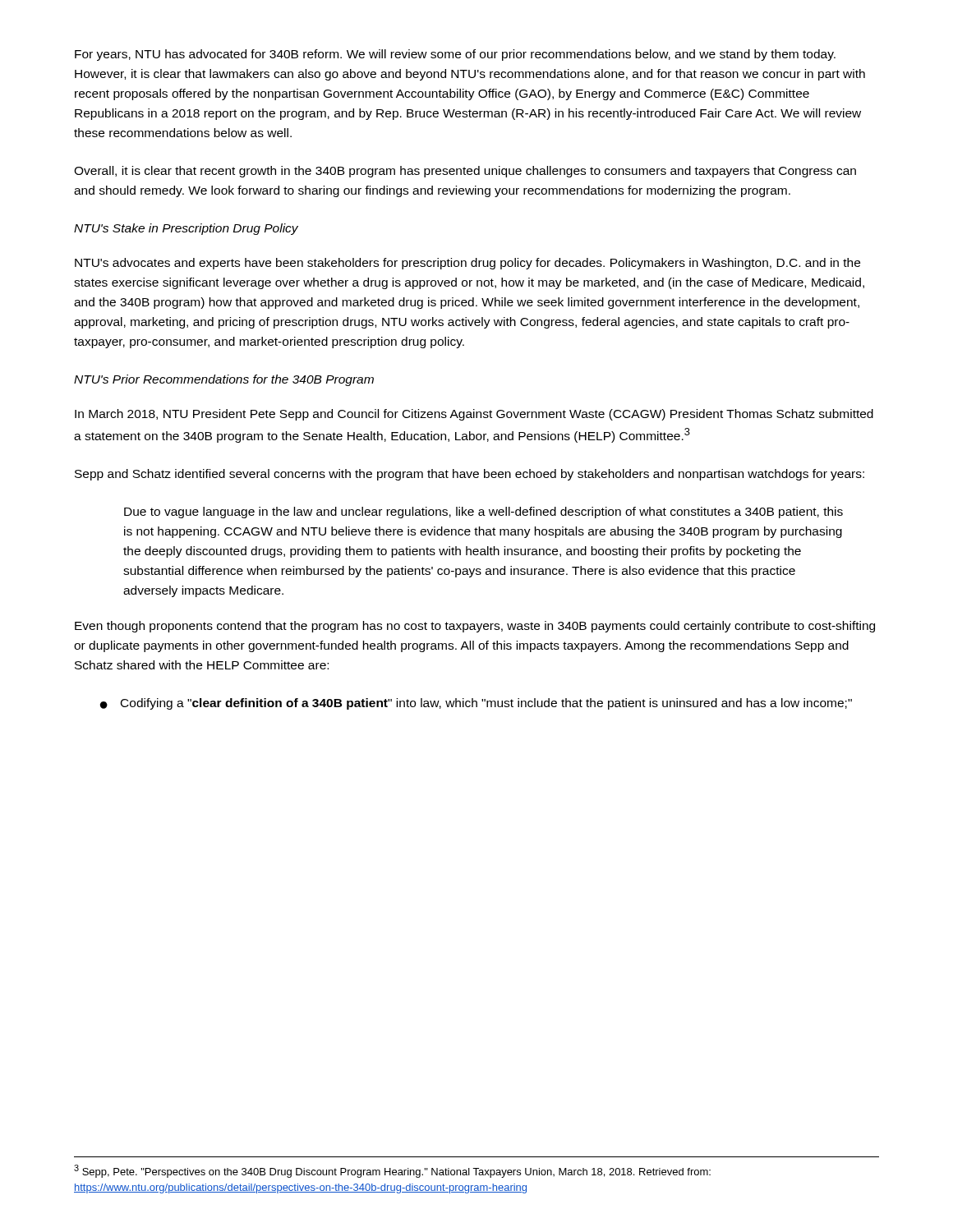Screen dimensions: 1232x953
Task: Locate the region starting "Sepp and Schatz identified several concerns with"
Action: coord(470,474)
